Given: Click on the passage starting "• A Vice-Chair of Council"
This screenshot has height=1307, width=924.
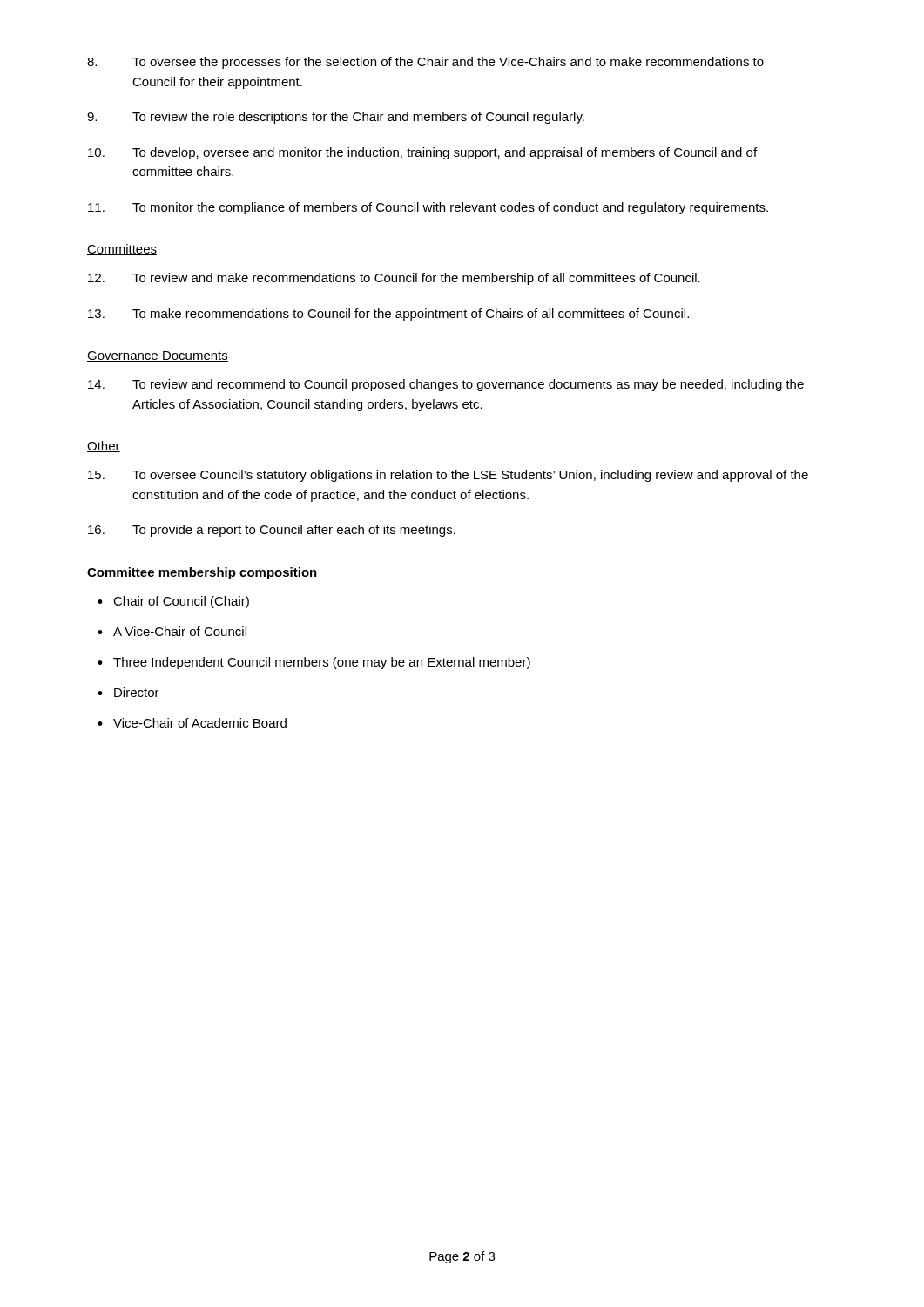Looking at the screenshot, I should pyautogui.click(x=172, y=631).
